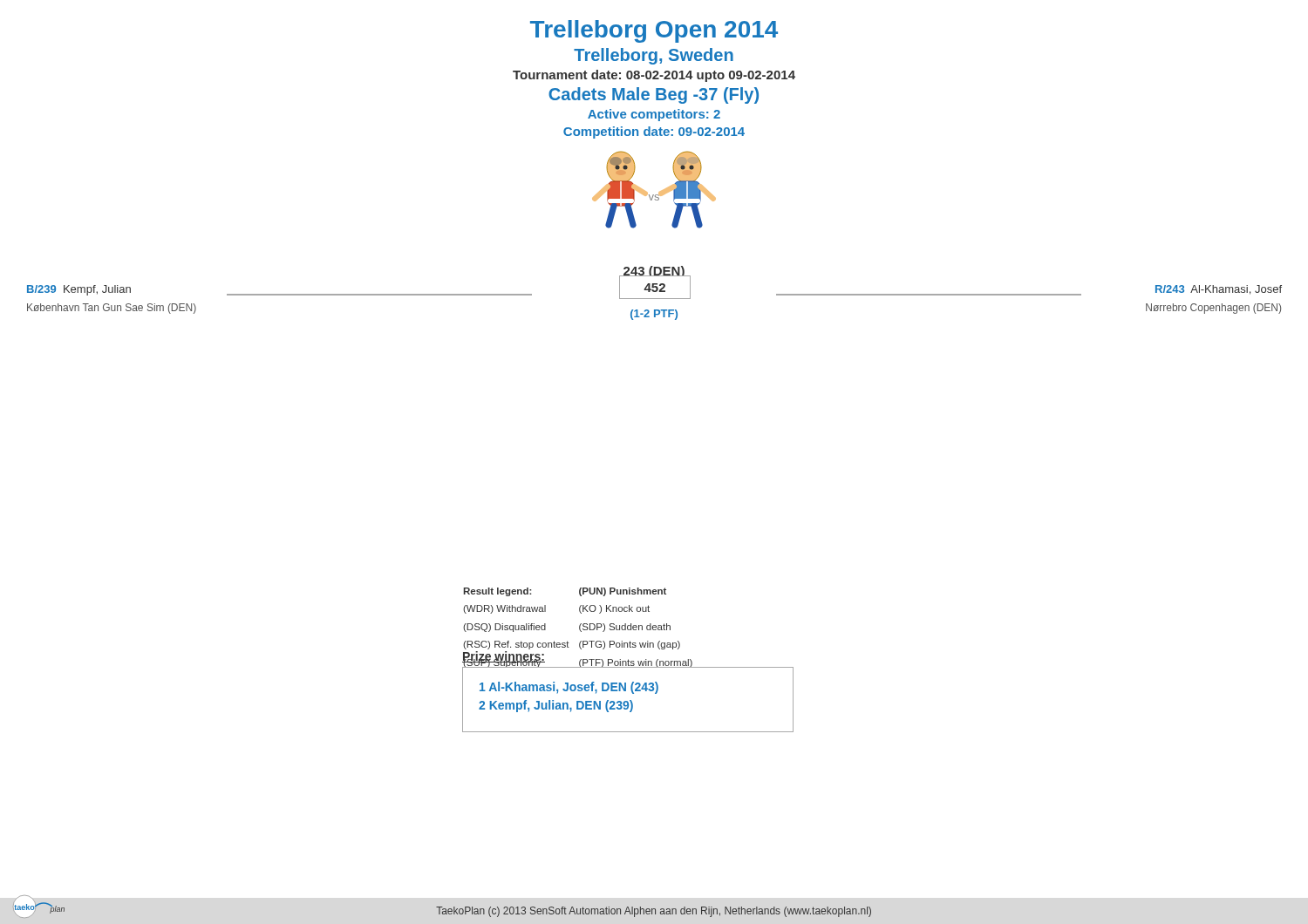
Task: Find the text starting "Tournament date: 08-02-2014 upto 09-02-2014"
Action: click(x=654, y=75)
